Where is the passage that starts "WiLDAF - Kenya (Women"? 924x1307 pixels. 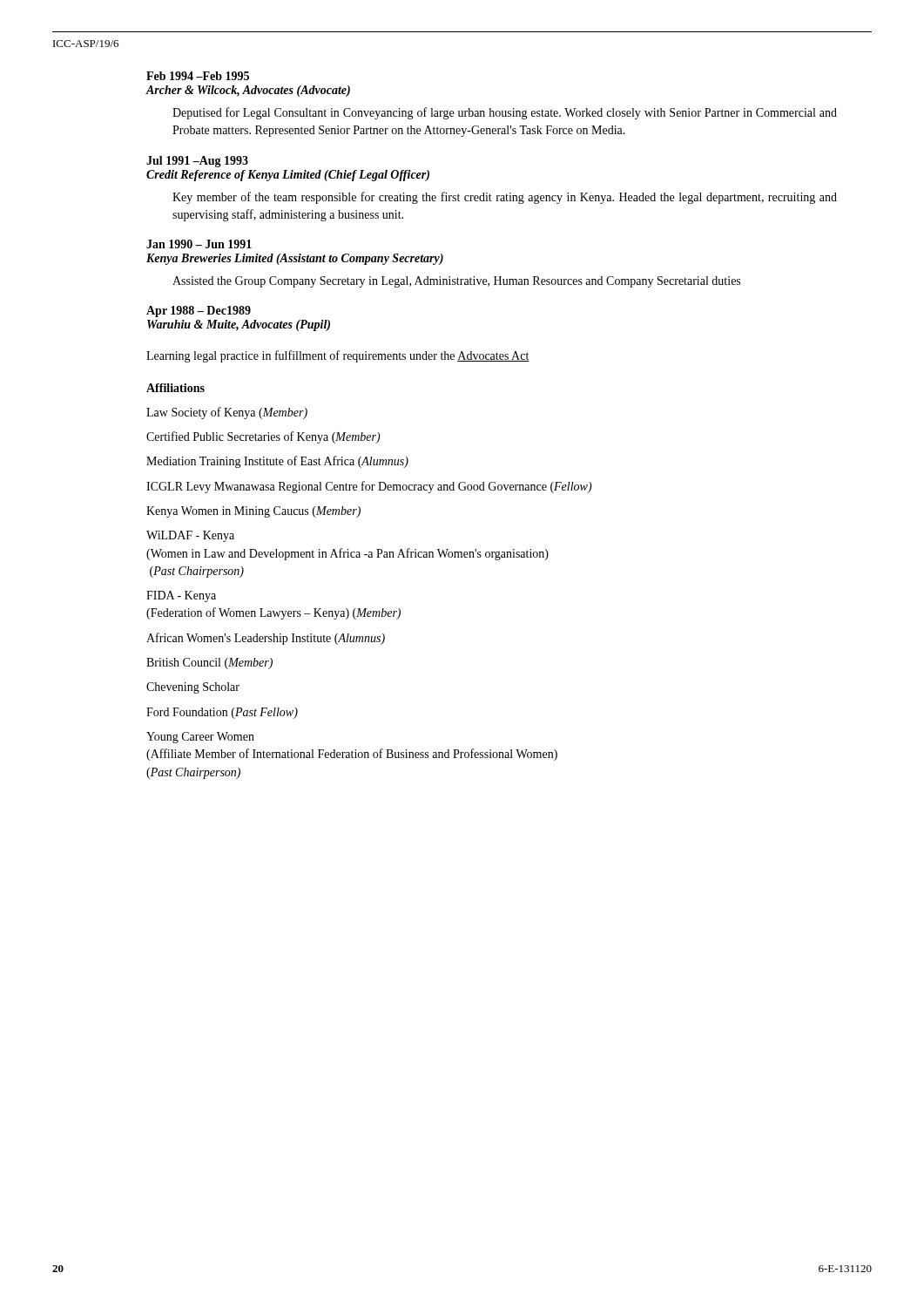point(347,553)
